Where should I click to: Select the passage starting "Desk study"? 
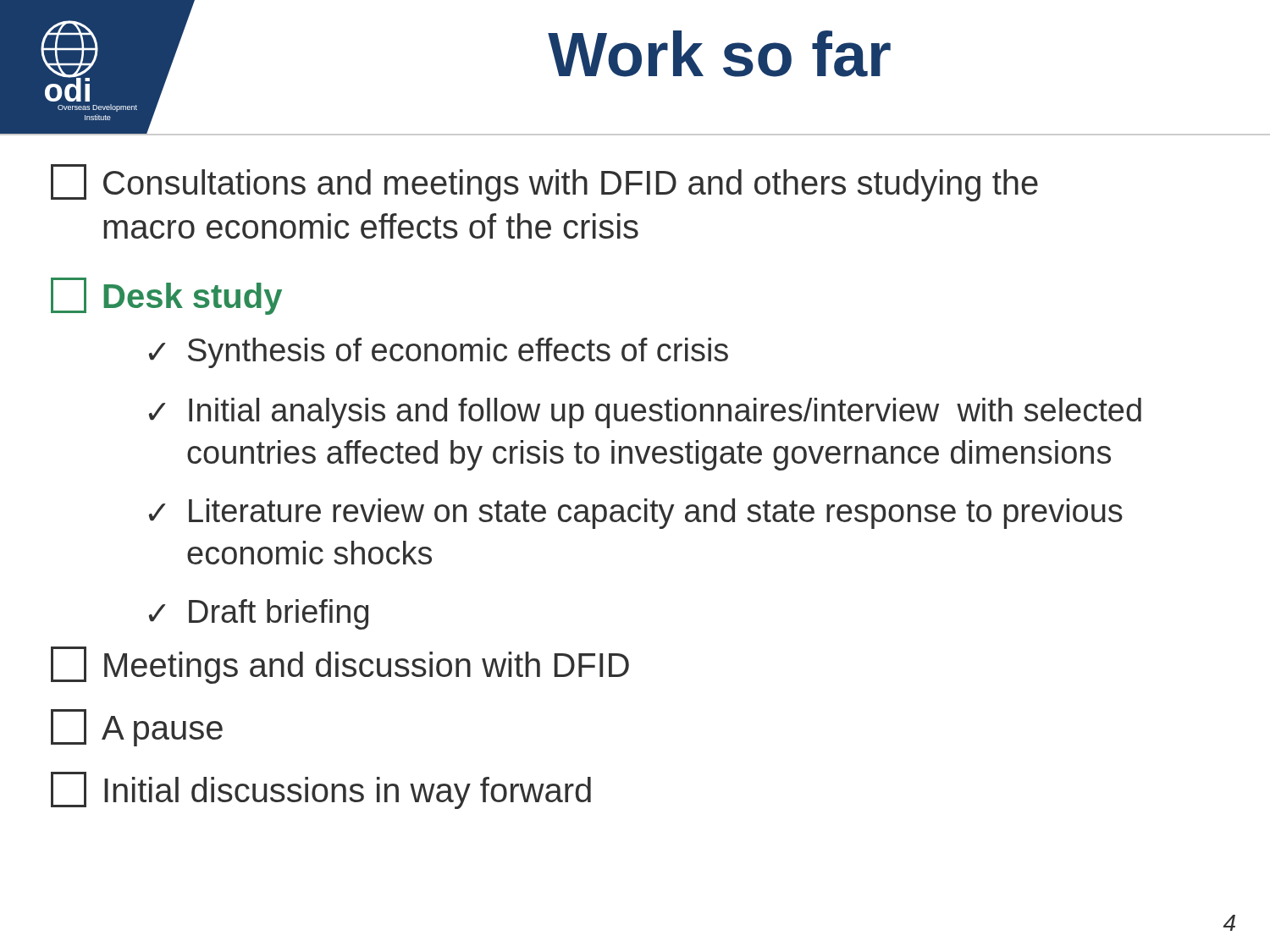coord(166,296)
